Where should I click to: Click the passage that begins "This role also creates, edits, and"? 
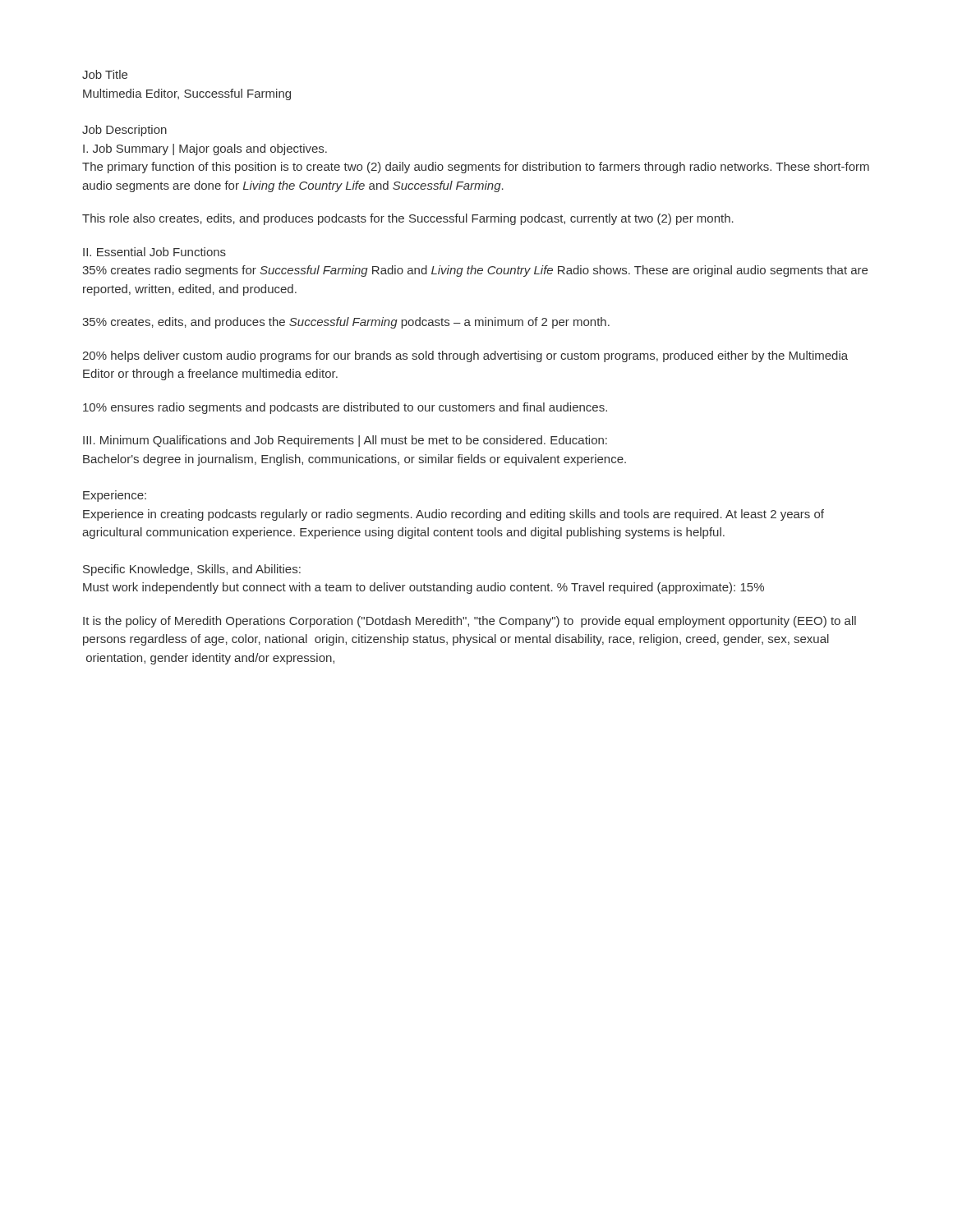click(408, 218)
